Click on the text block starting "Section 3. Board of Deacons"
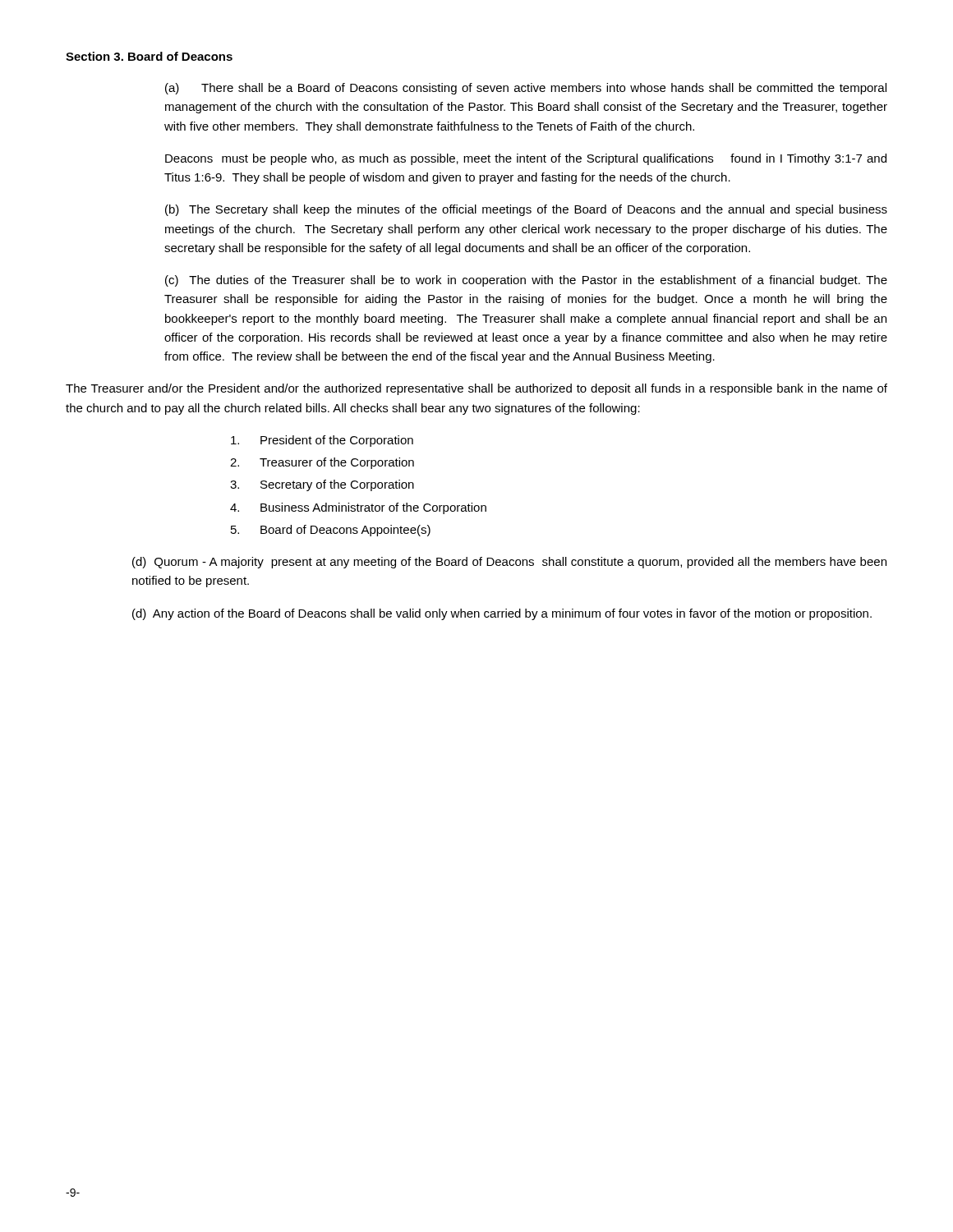This screenshot has width=953, height=1232. [149, 56]
